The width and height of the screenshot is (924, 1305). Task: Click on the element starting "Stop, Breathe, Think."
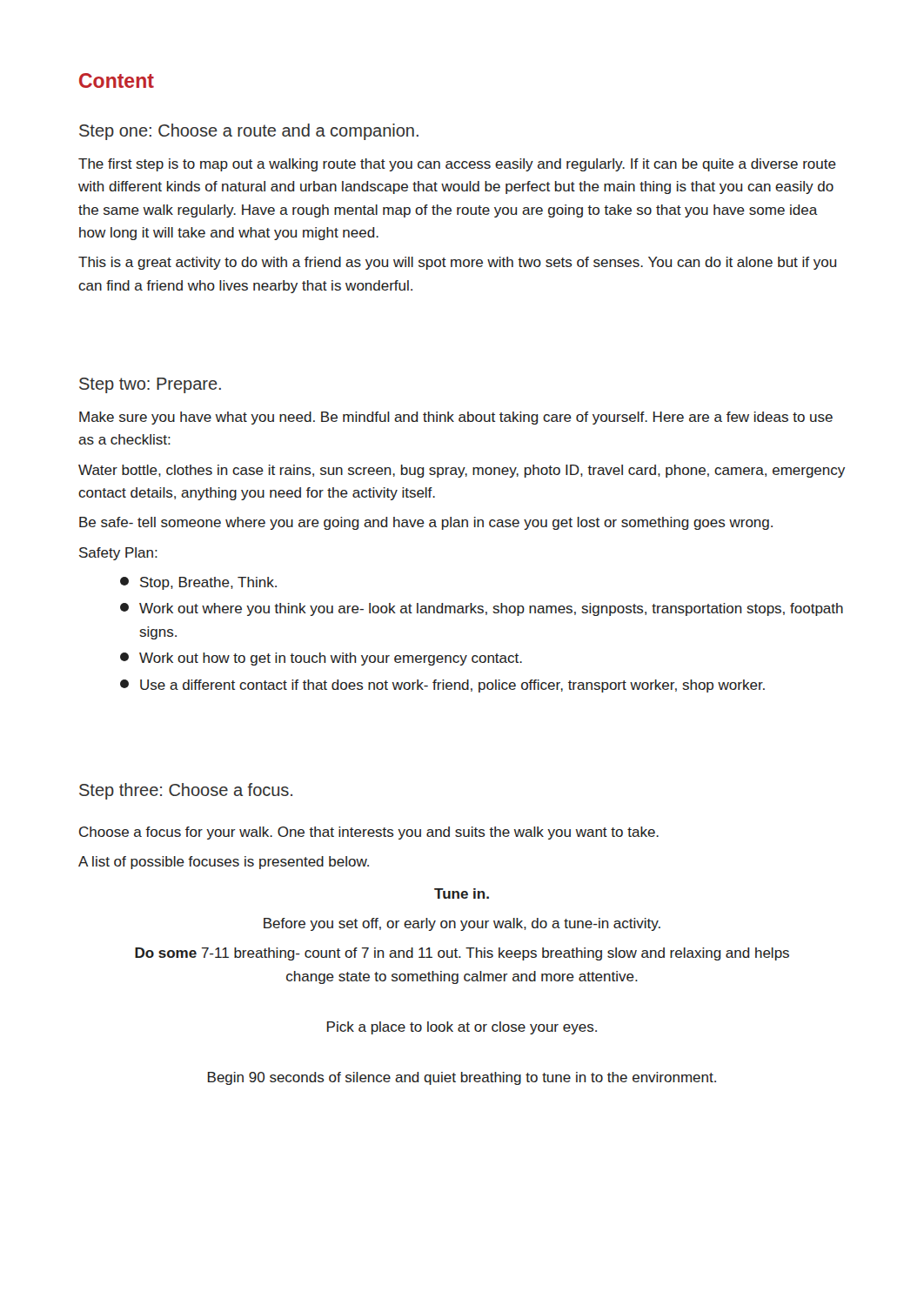pos(198,583)
